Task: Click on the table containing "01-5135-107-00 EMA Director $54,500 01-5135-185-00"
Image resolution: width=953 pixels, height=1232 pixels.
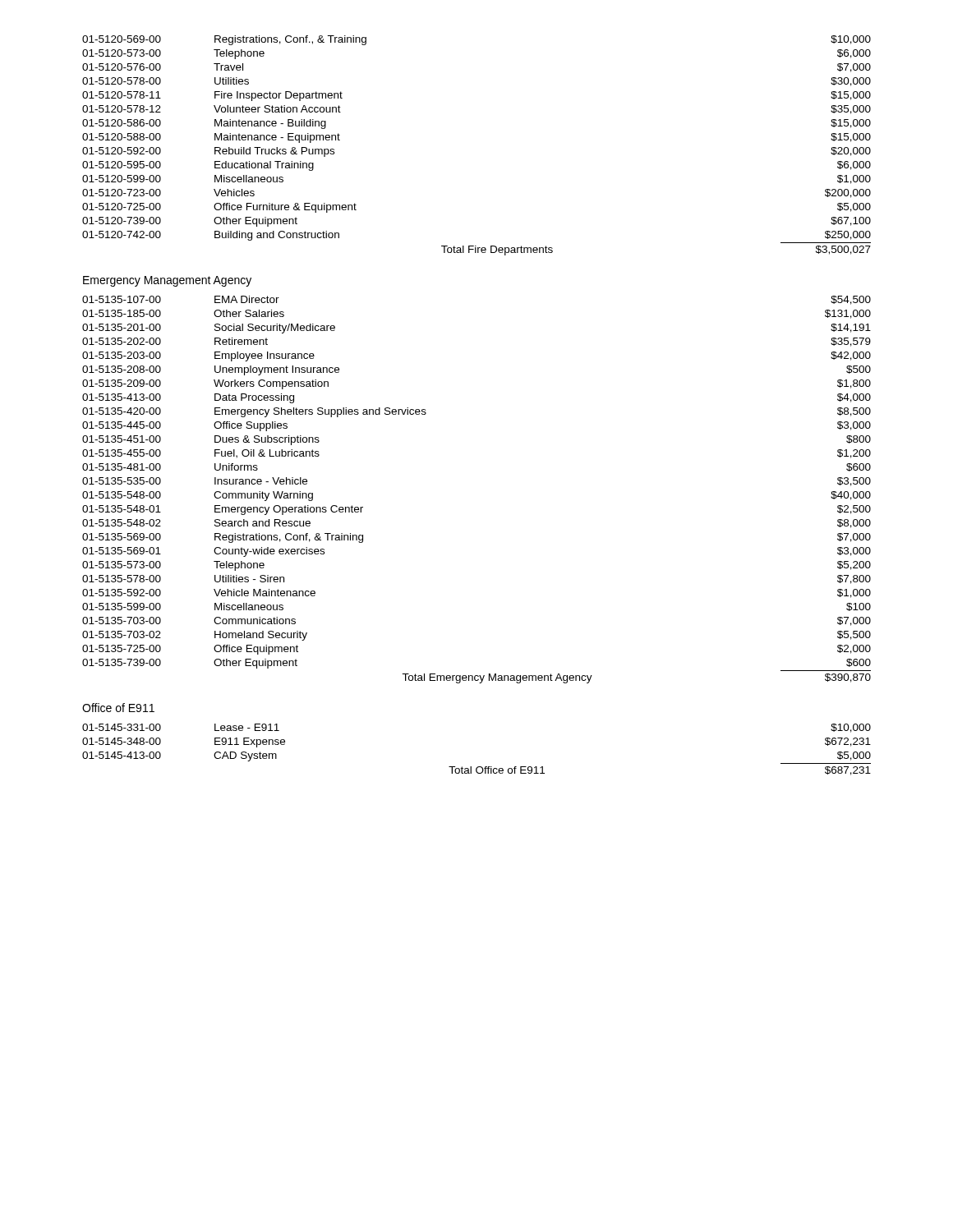Action: point(476,488)
